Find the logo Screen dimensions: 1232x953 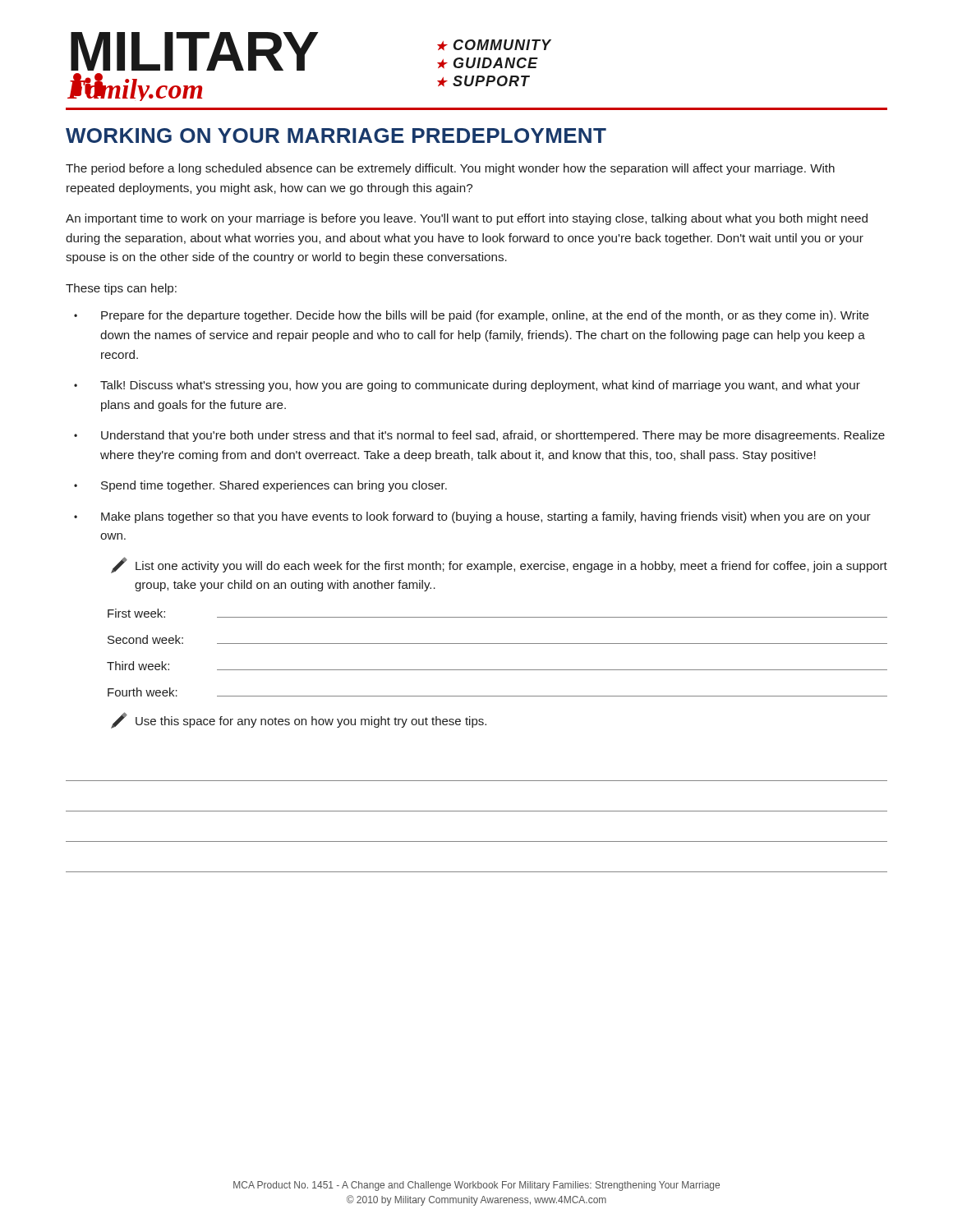tap(476, 52)
